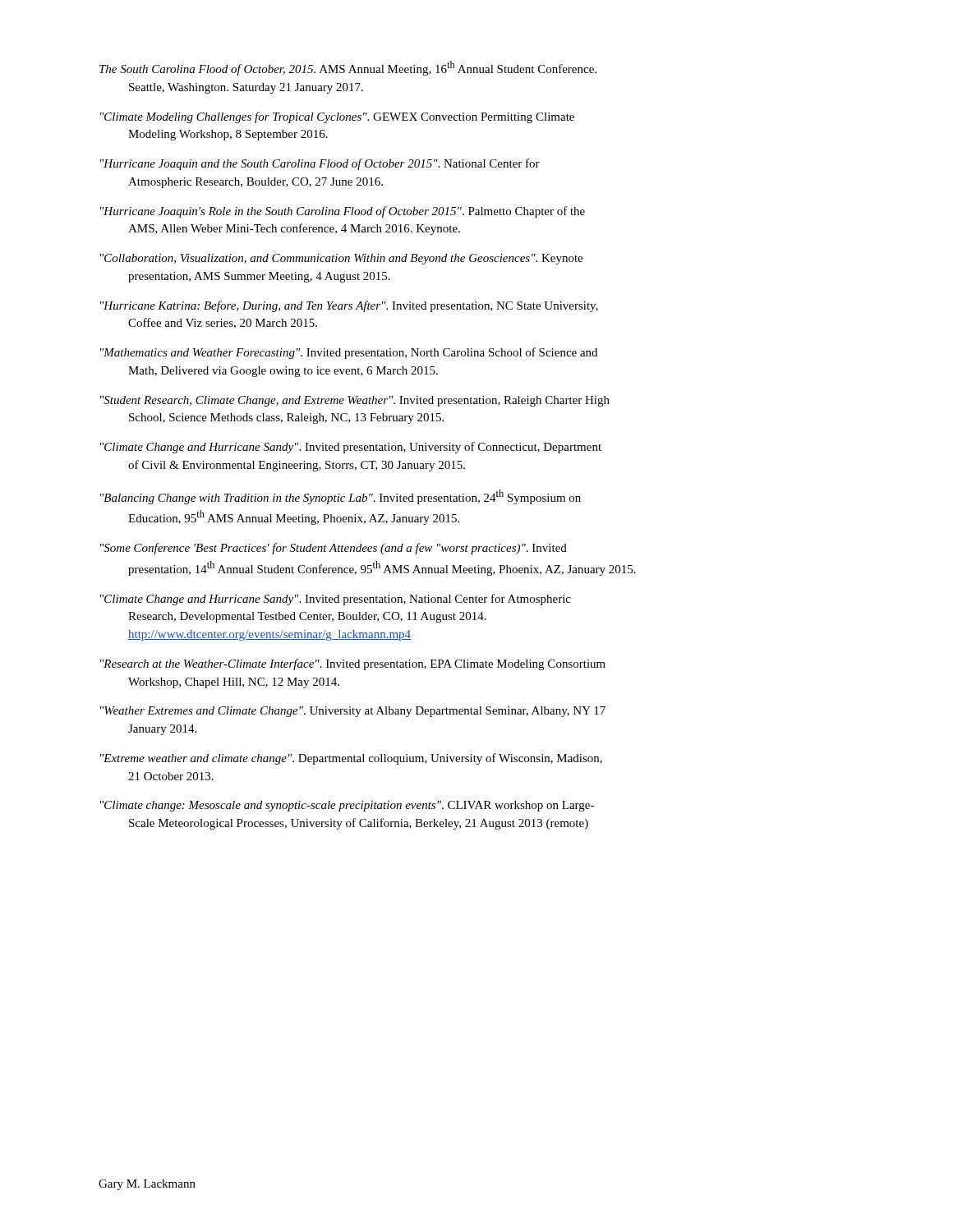Find the list item with the text ""Student Research, Climate Change, and"

[x=476, y=409]
